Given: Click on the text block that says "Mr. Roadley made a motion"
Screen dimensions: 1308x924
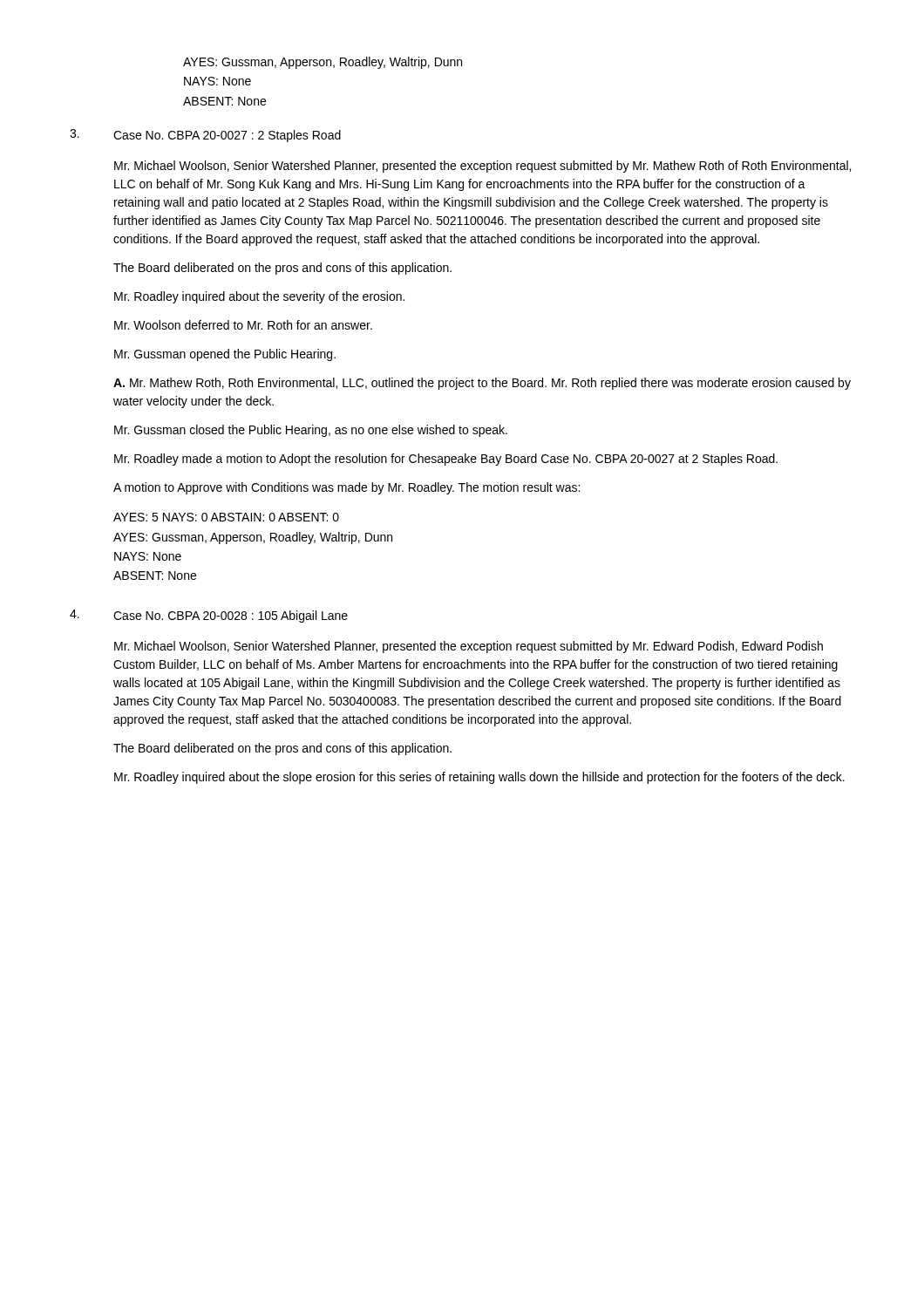Looking at the screenshot, I should [x=484, y=459].
